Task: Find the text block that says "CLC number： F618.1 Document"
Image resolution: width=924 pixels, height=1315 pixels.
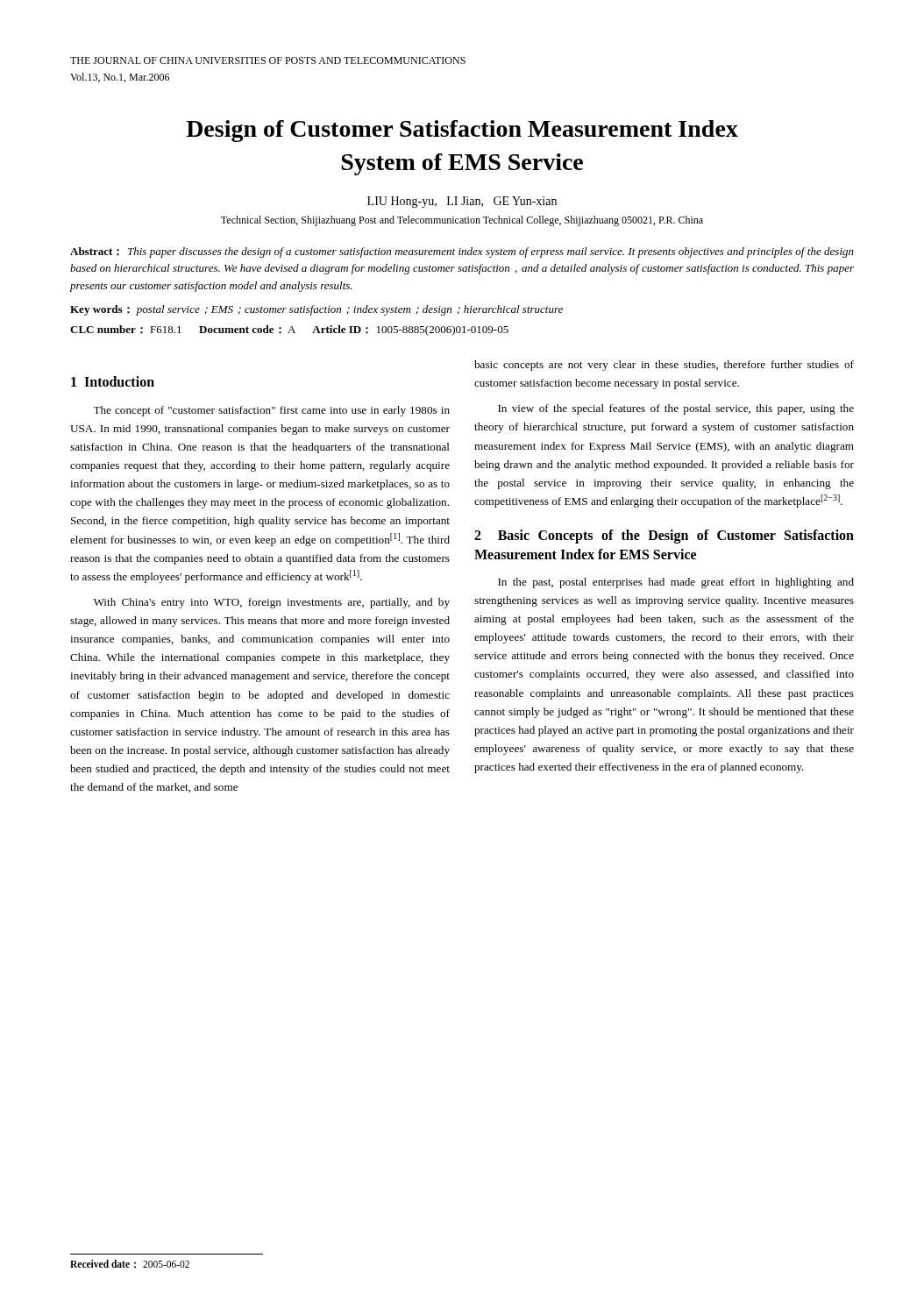Action: (289, 330)
